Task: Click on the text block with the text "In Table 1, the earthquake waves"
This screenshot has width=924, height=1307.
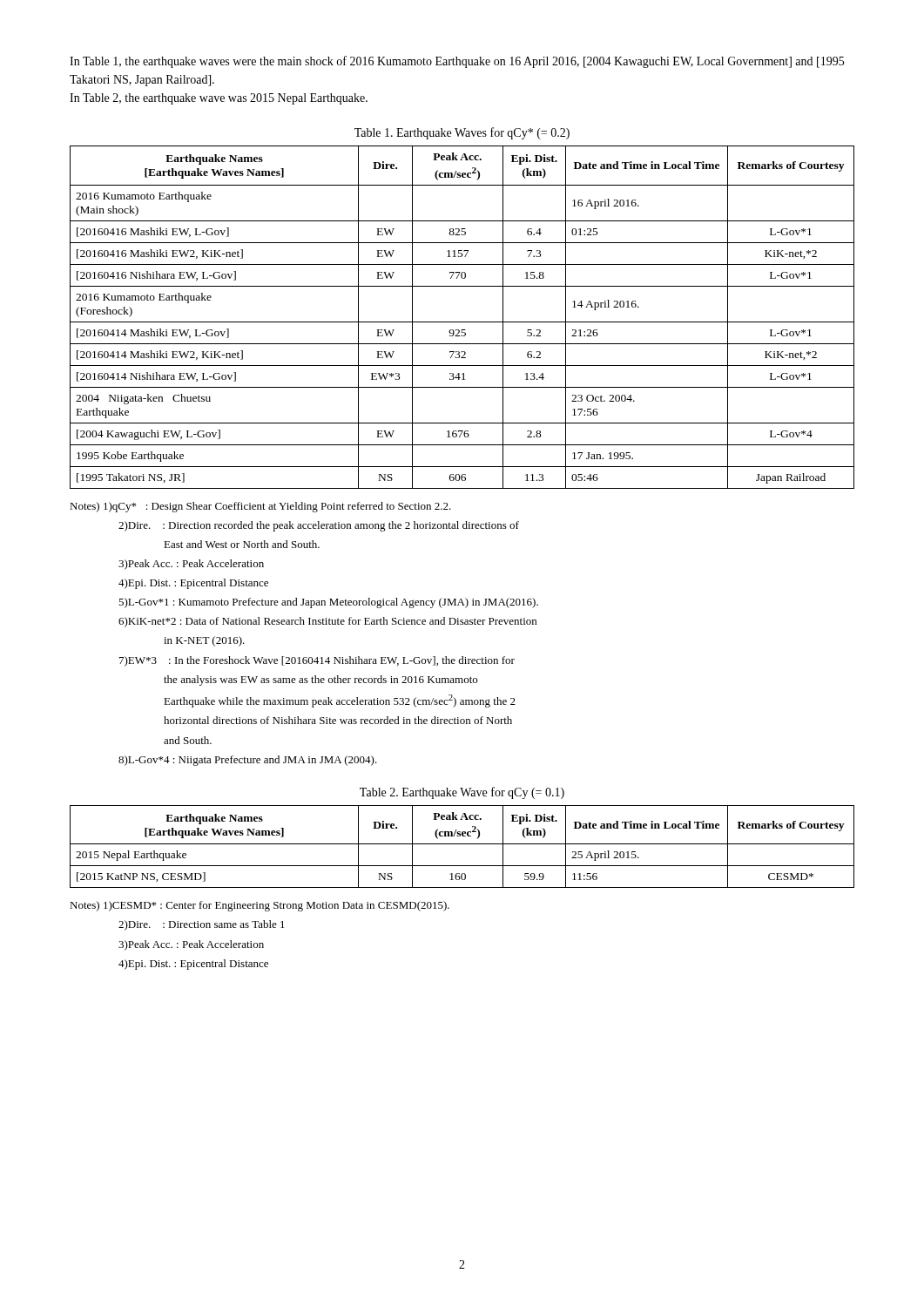Action: click(x=457, y=62)
